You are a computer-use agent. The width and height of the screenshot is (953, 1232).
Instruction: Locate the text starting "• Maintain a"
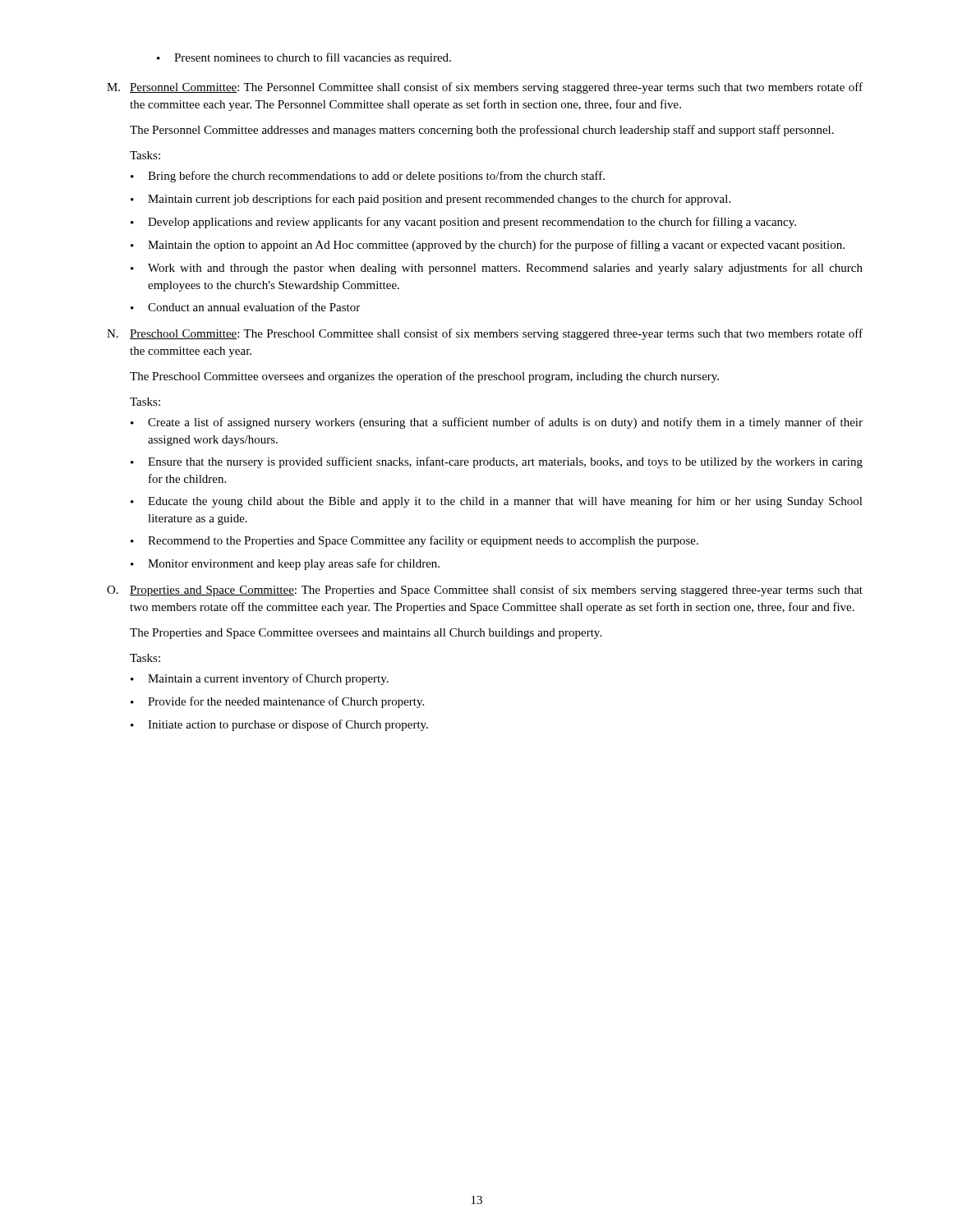(260, 679)
